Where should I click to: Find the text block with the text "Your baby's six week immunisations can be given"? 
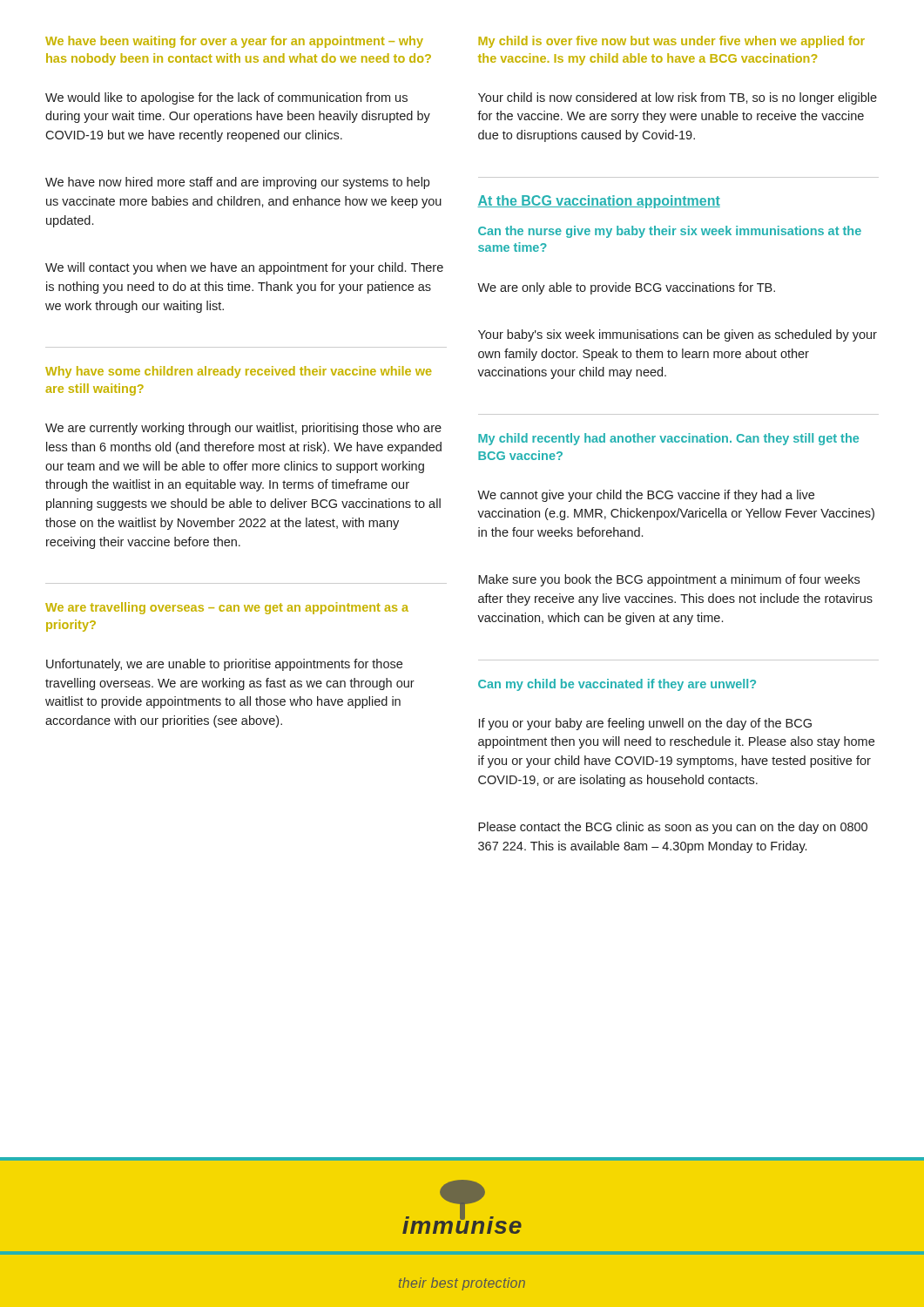tap(678, 354)
